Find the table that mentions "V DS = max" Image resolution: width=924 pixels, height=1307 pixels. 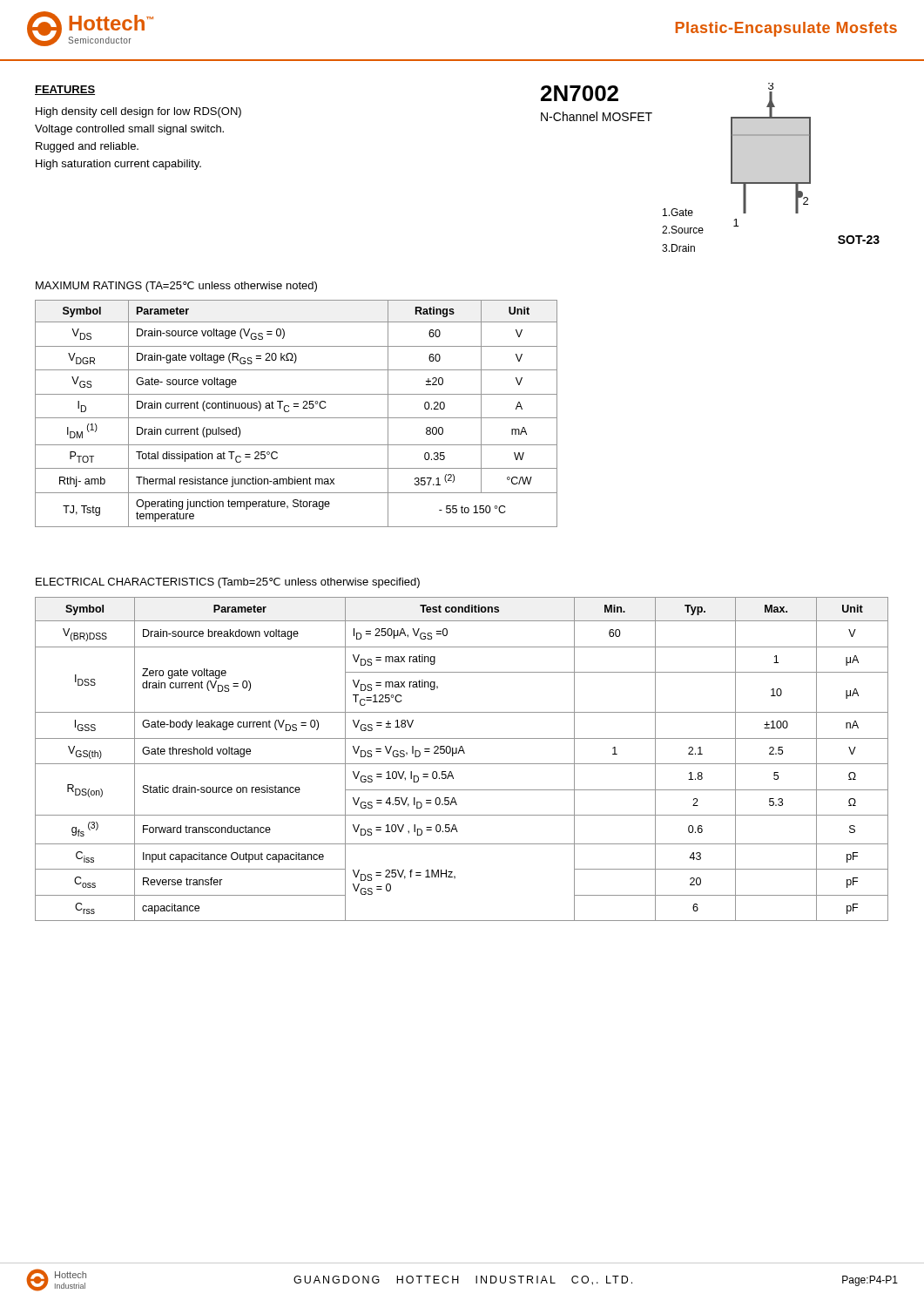point(462,759)
